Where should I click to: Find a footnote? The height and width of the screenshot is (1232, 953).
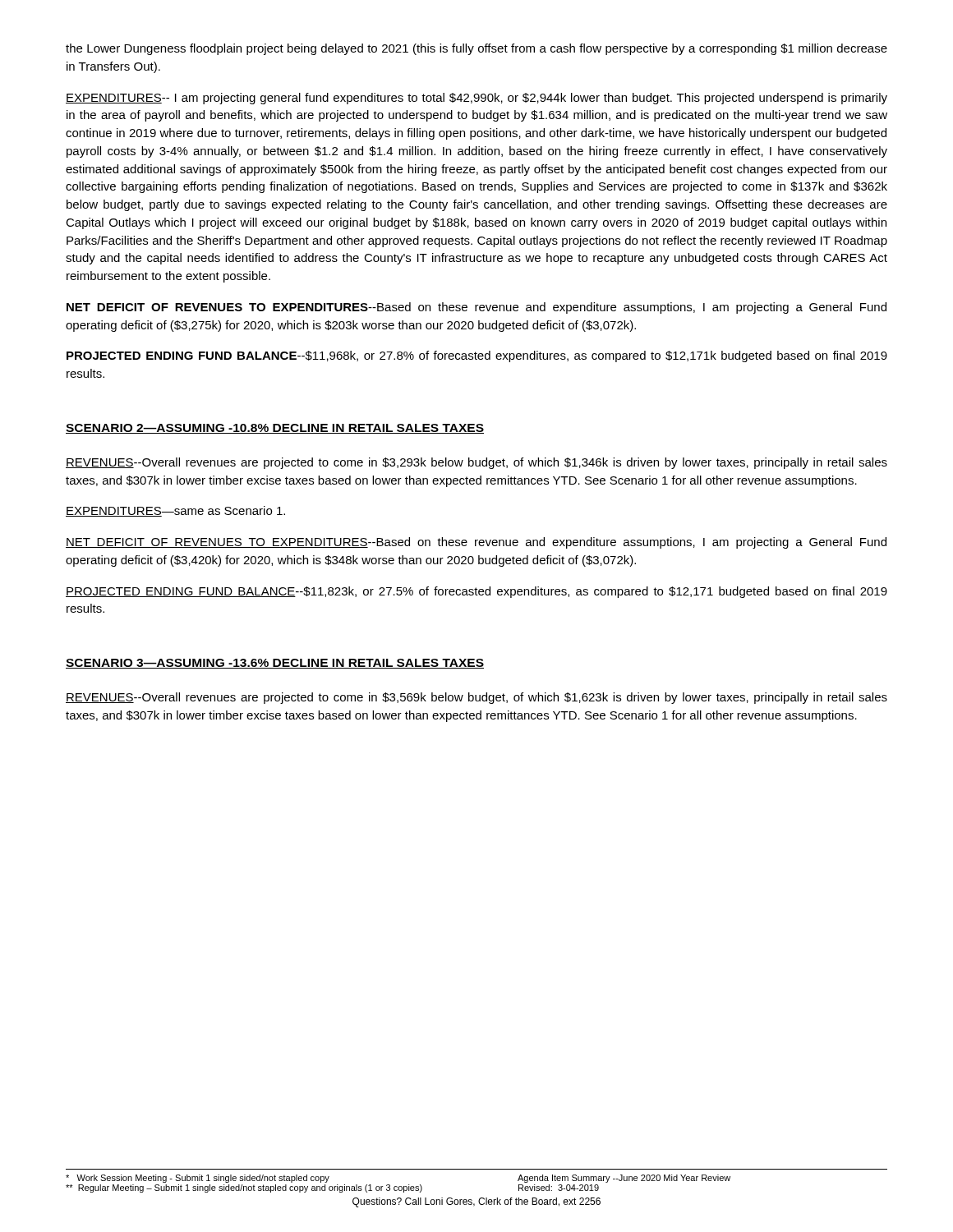tap(476, 1183)
